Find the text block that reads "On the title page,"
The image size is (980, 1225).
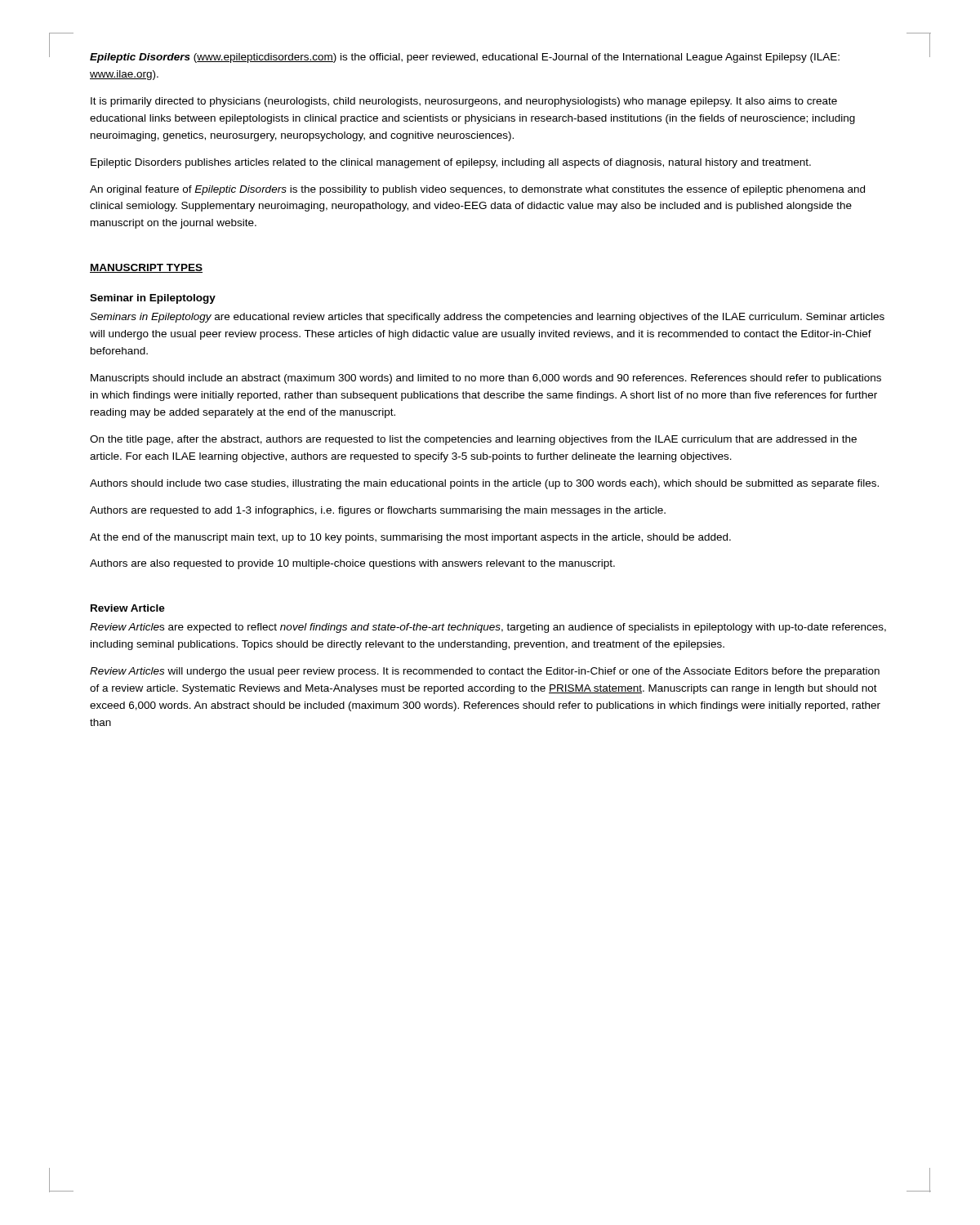click(x=490, y=448)
